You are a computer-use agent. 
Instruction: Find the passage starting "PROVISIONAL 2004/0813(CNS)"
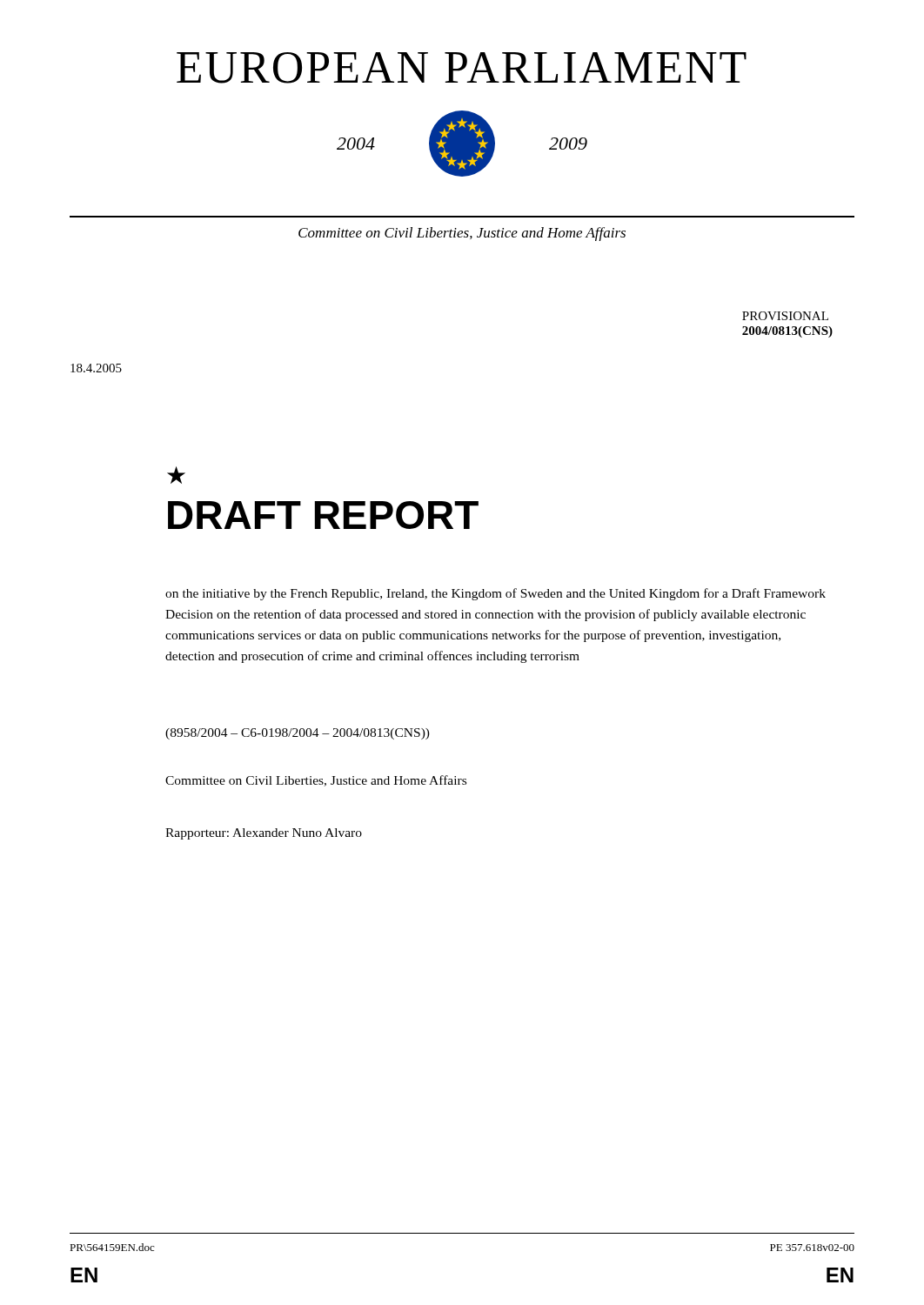click(787, 324)
